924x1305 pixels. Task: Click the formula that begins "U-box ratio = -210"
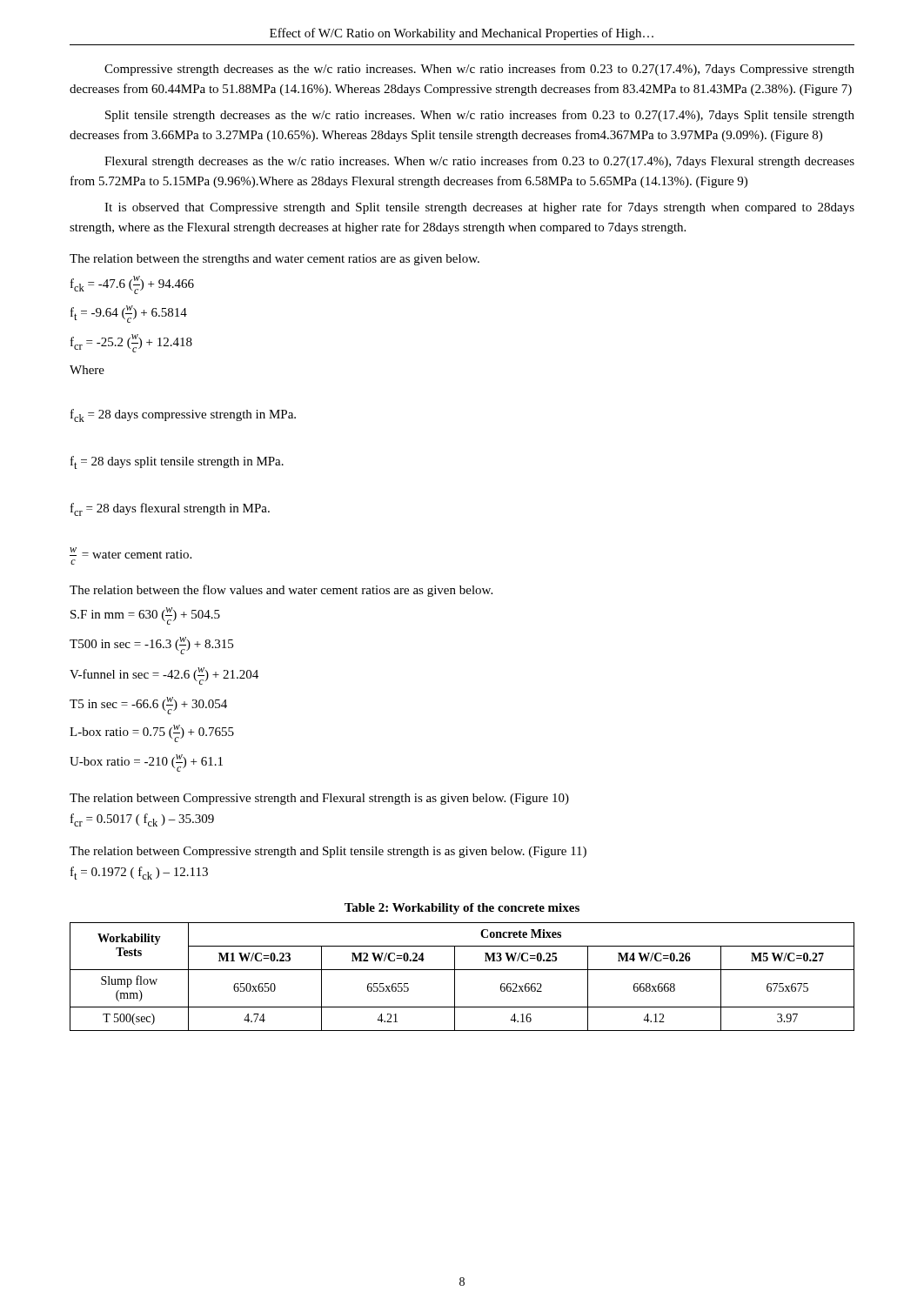(x=147, y=763)
